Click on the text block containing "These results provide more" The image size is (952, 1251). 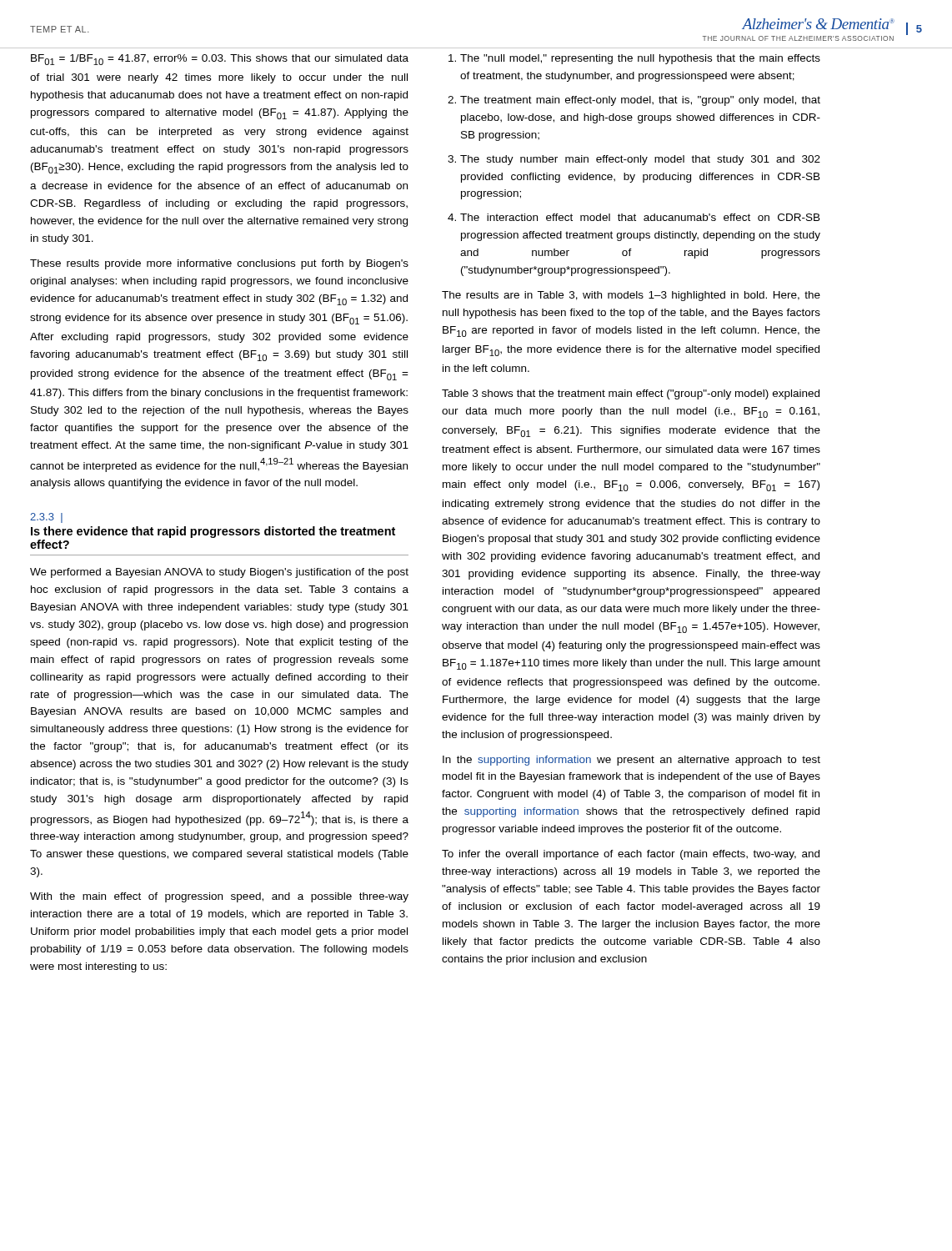coord(219,374)
